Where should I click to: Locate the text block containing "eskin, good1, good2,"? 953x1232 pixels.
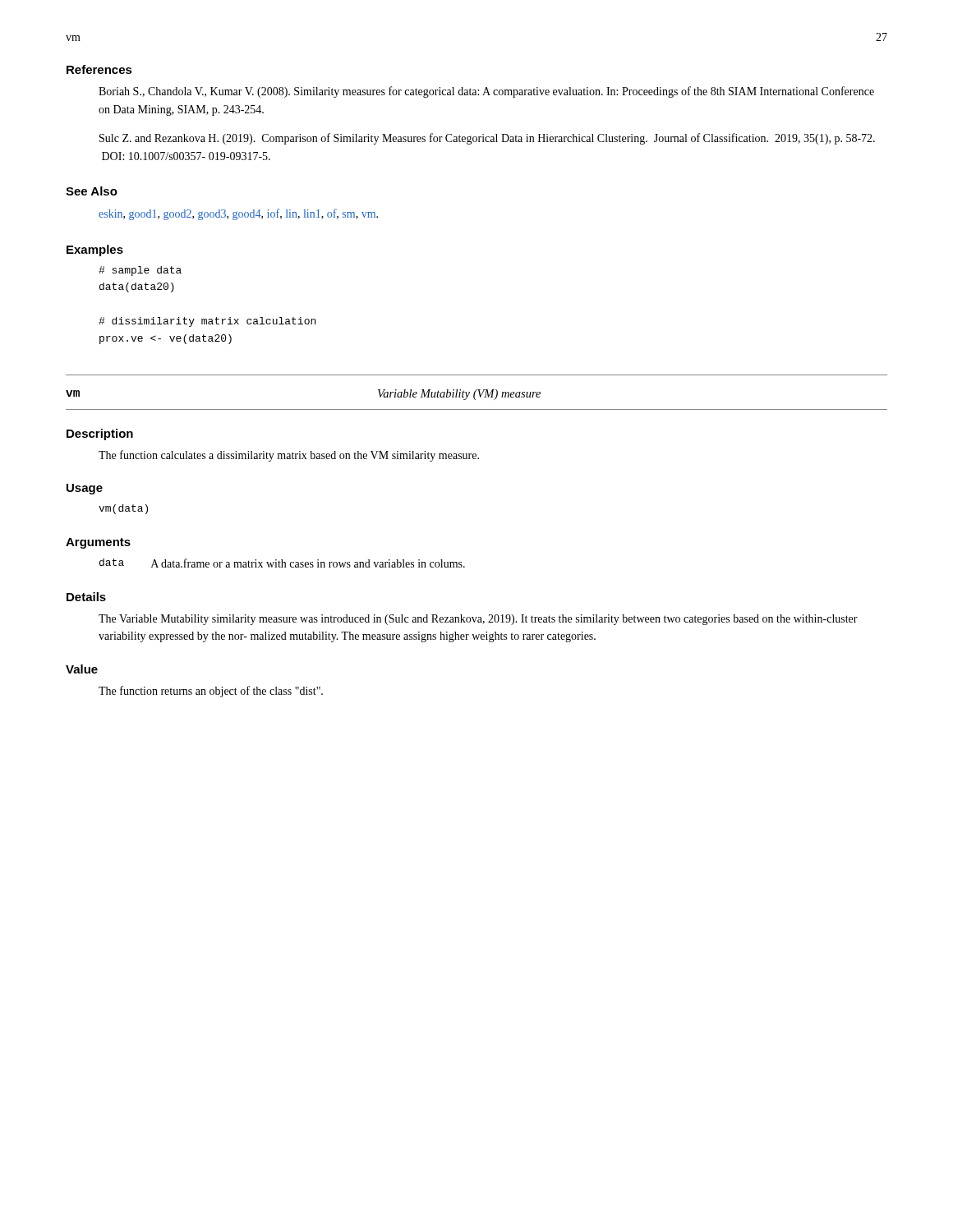point(239,214)
